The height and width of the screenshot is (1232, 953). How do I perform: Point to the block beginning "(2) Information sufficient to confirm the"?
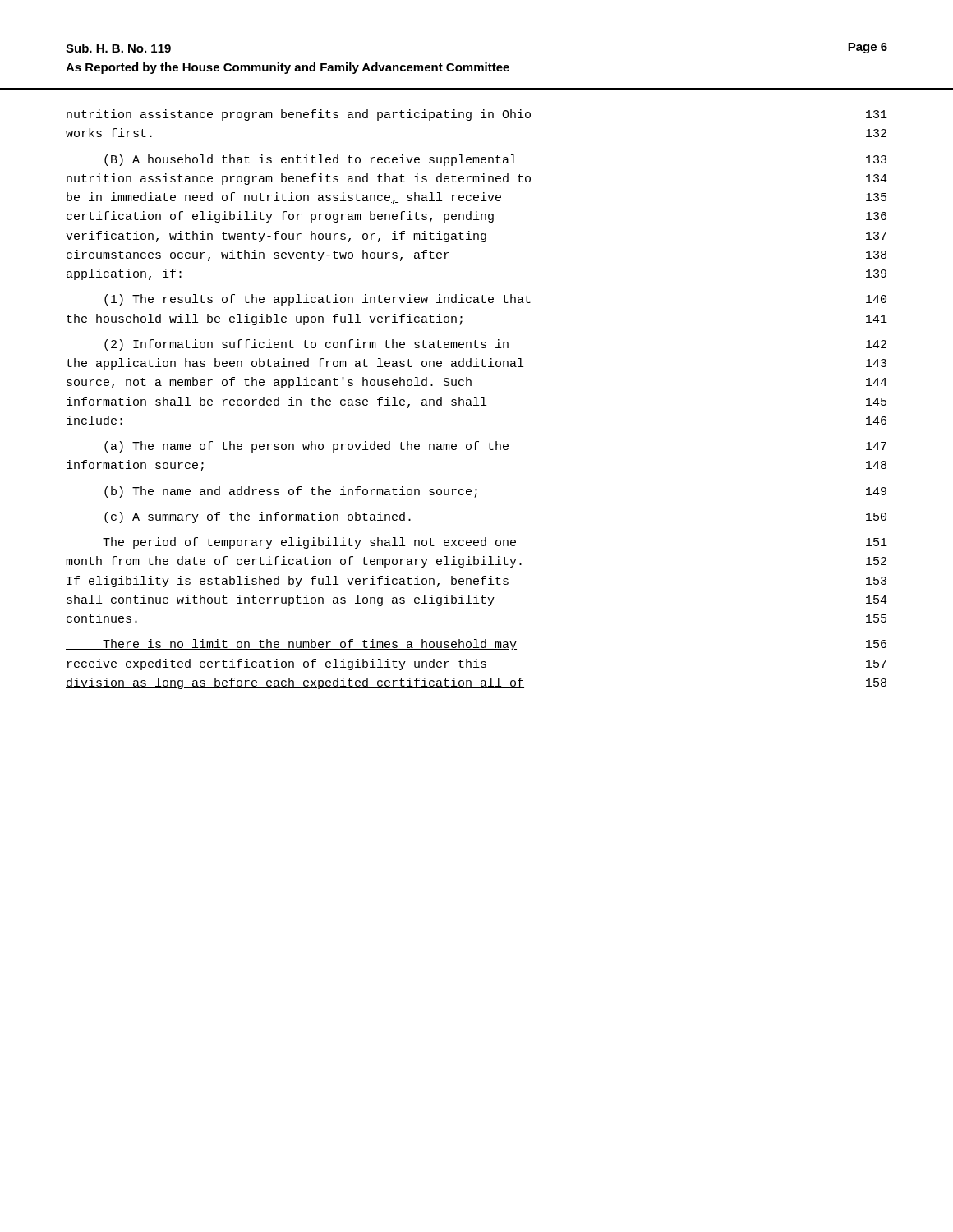click(476, 383)
